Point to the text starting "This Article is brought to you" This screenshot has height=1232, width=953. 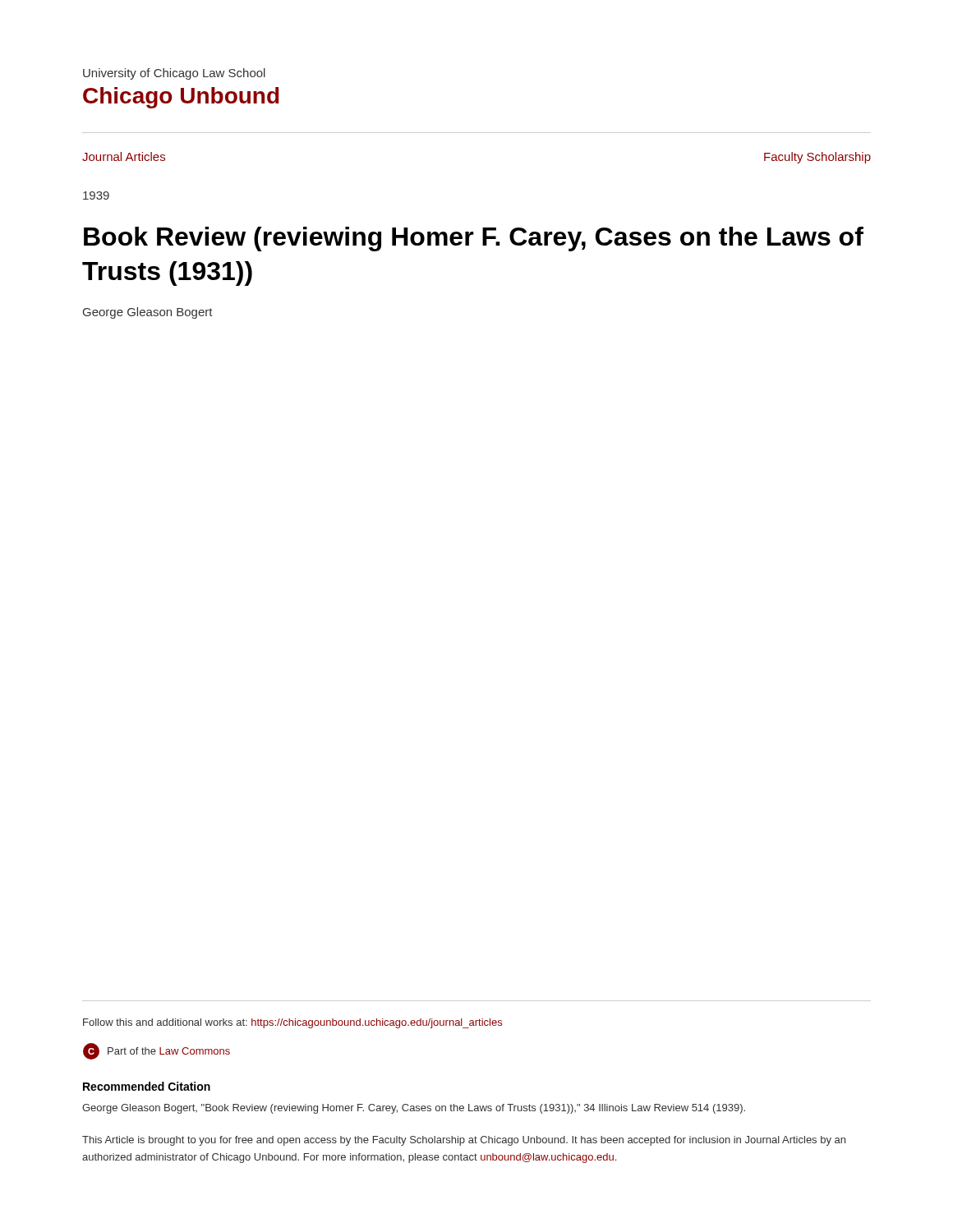coord(464,1148)
